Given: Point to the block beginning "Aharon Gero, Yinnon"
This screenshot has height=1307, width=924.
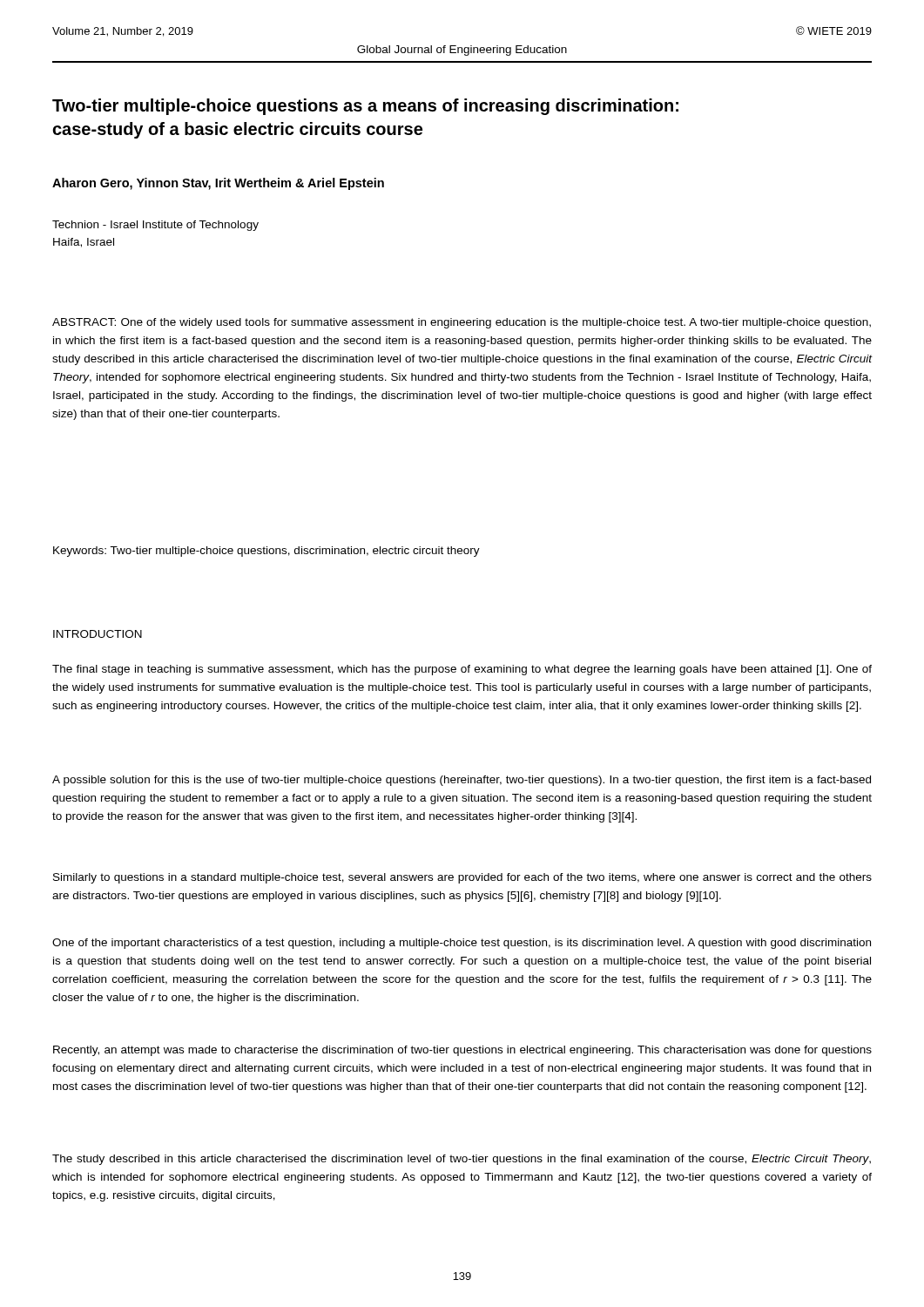Looking at the screenshot, I should (x=218, y=184).
